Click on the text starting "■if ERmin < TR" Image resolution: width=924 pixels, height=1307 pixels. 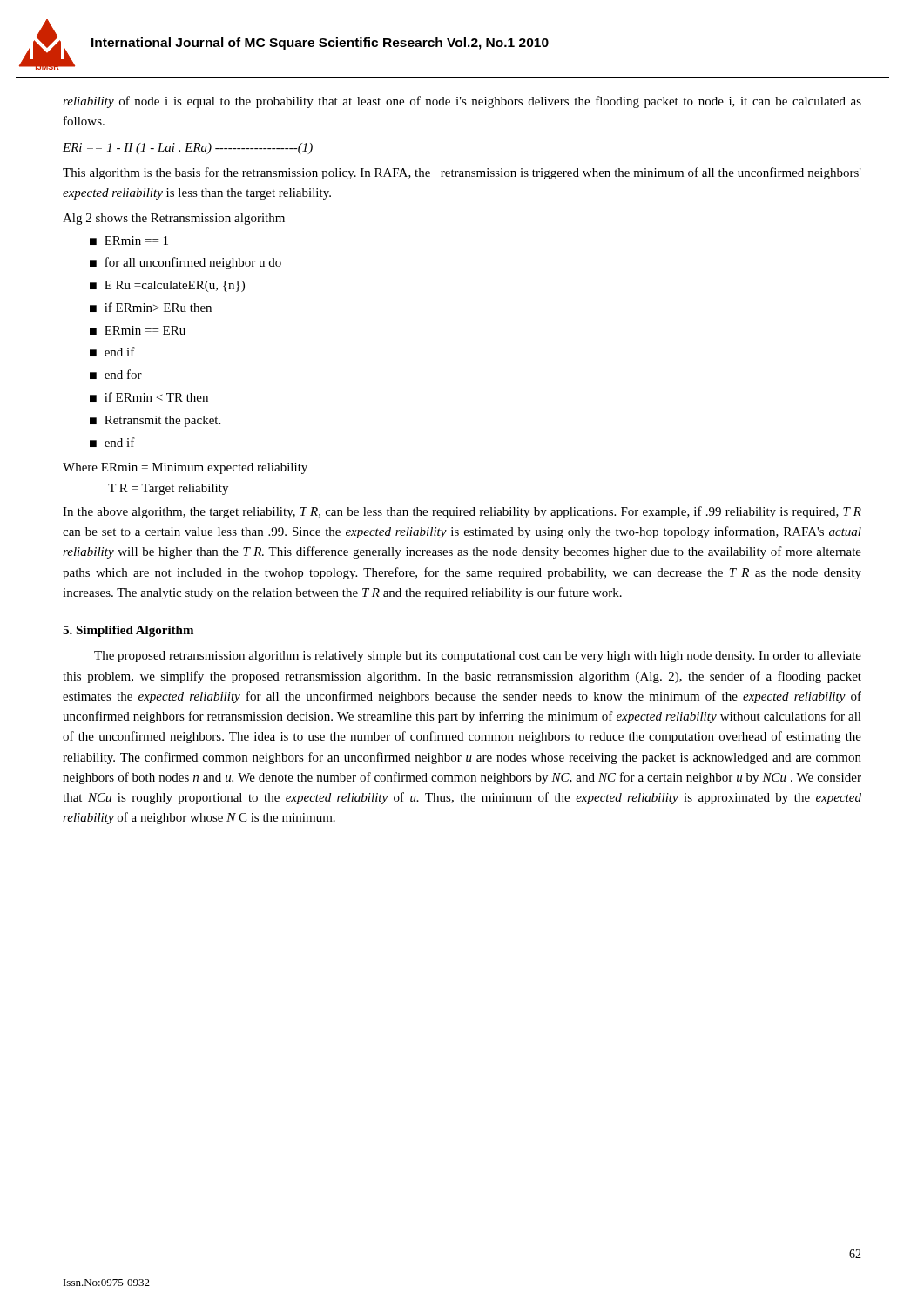149,399
